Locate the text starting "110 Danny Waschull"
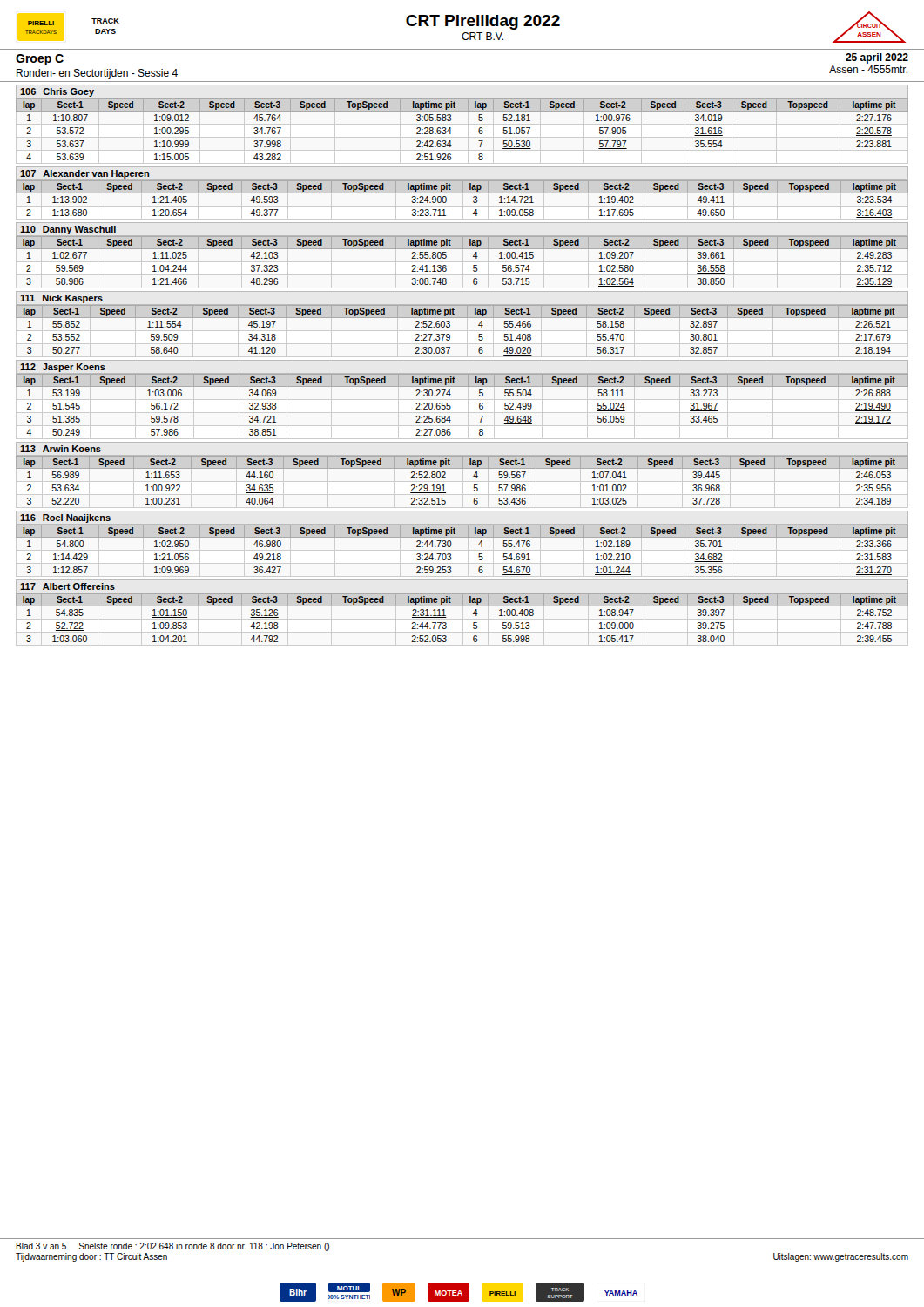This screenshot has width=924, height=1307. [68, 229]
